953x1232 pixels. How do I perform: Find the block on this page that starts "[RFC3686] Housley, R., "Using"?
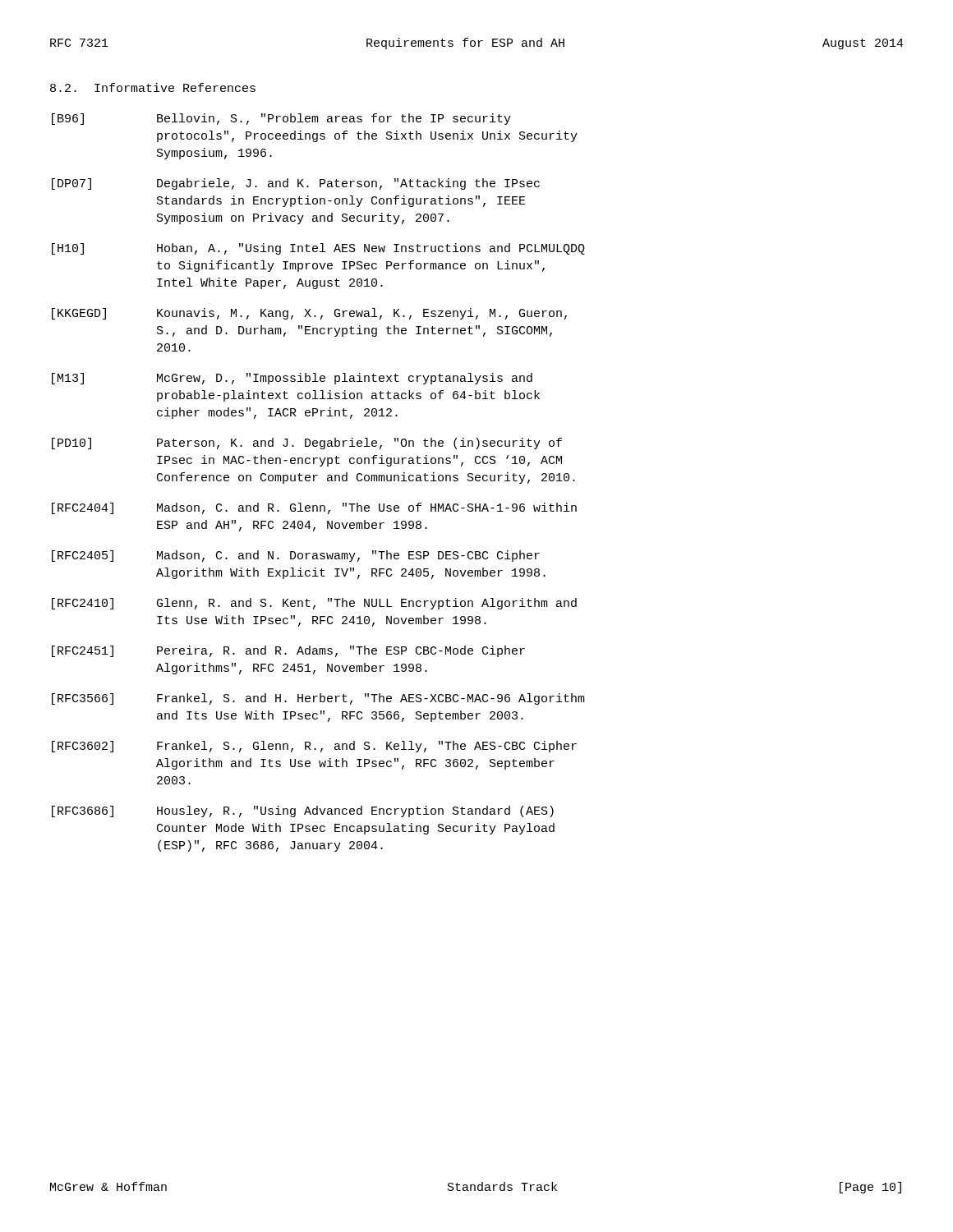tap(476, 829)
